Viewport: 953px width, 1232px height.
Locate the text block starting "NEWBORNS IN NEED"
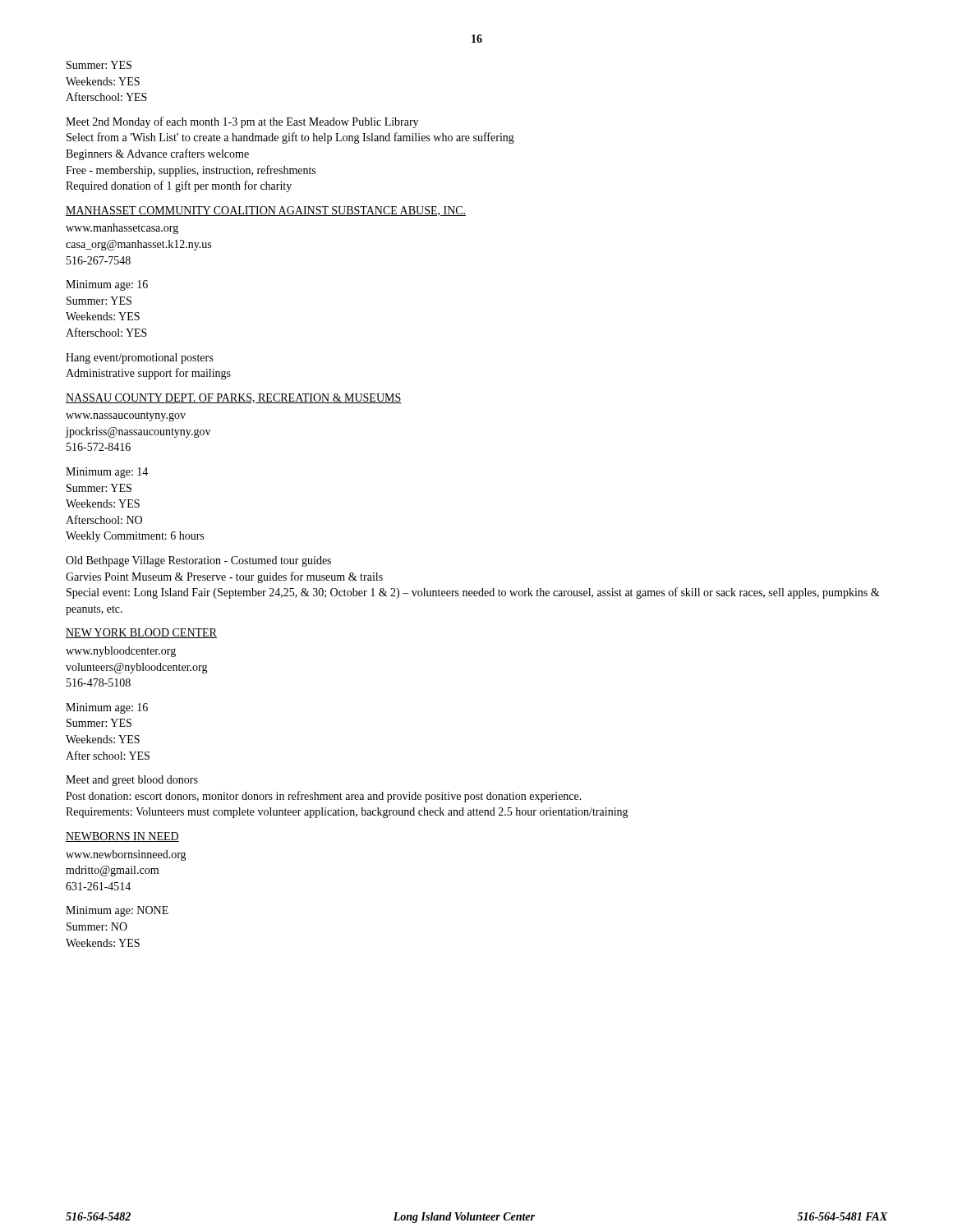click(x=122, y=837)
